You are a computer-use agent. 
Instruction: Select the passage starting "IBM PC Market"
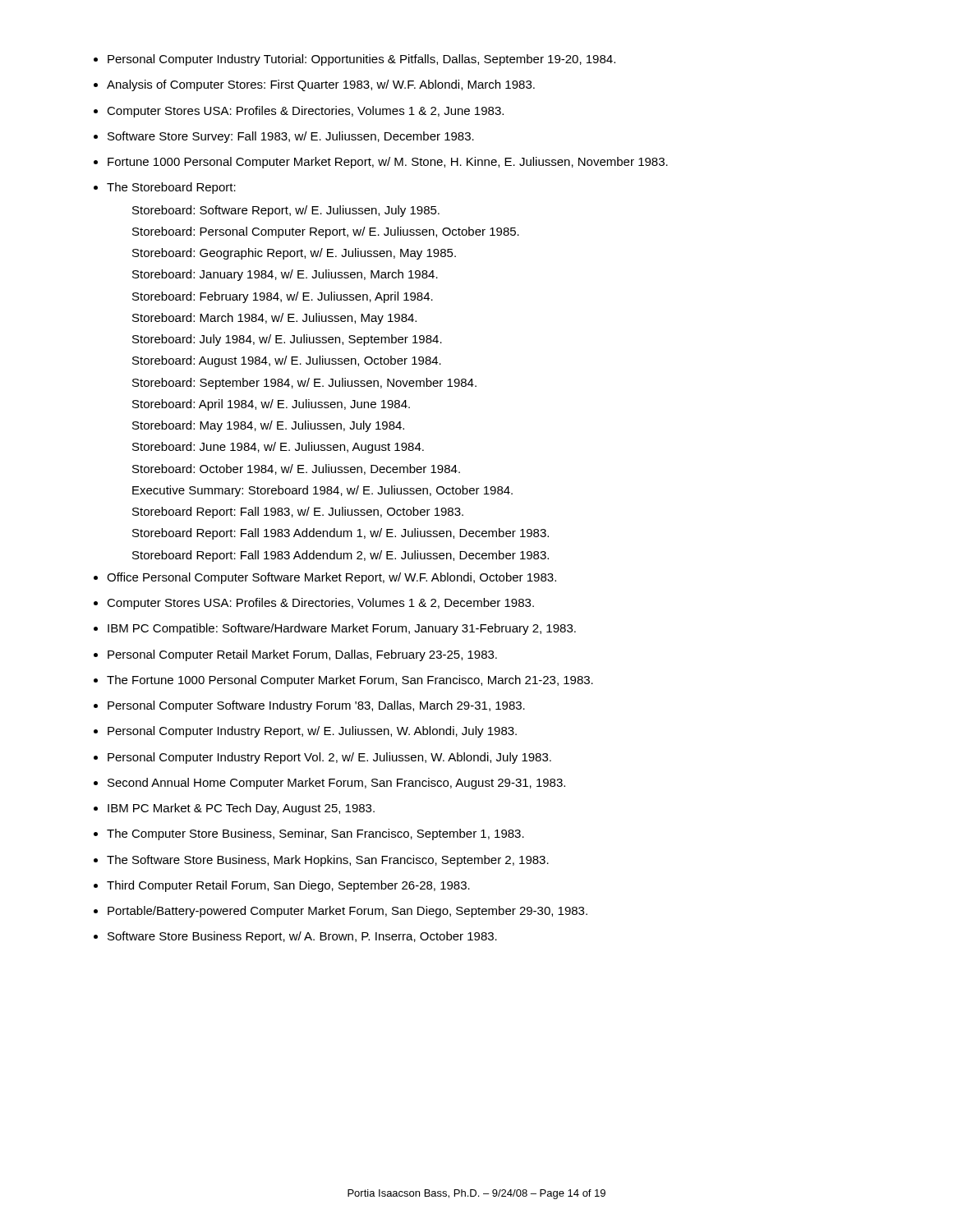[241, 808]
